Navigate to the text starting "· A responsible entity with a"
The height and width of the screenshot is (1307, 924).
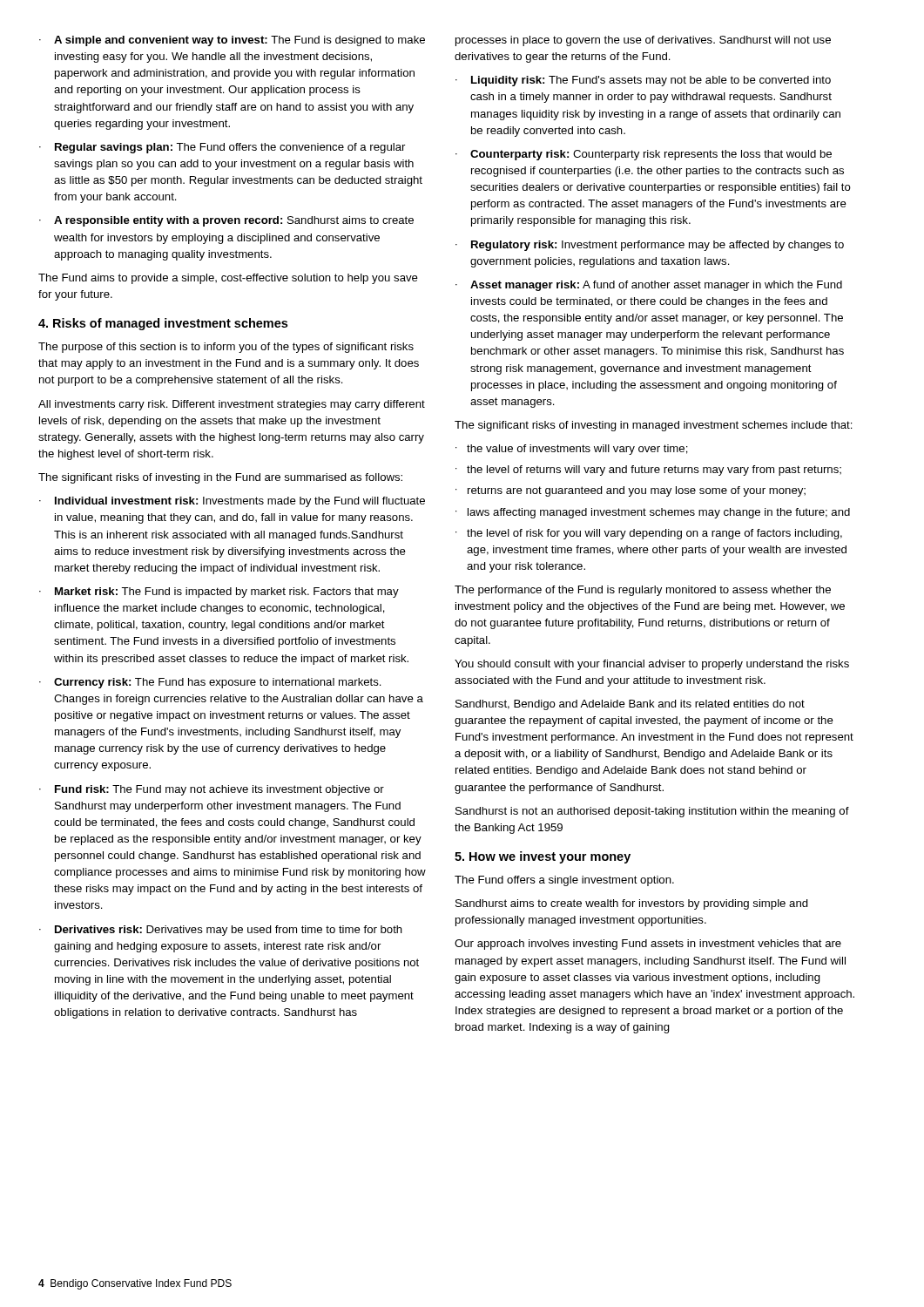pyautogui.click(x=233, y=237)
